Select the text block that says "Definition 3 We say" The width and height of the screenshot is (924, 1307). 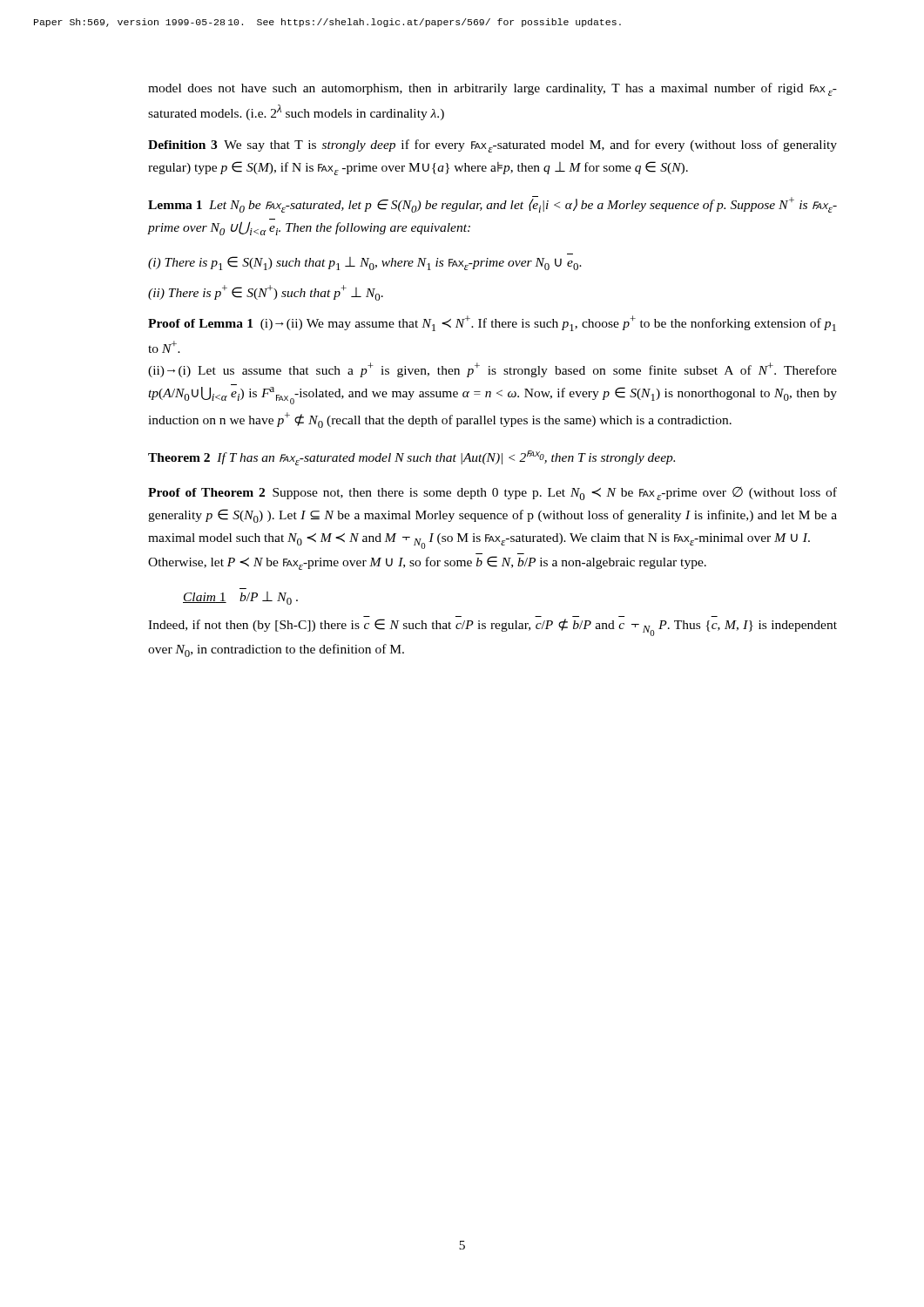(492, 158)
